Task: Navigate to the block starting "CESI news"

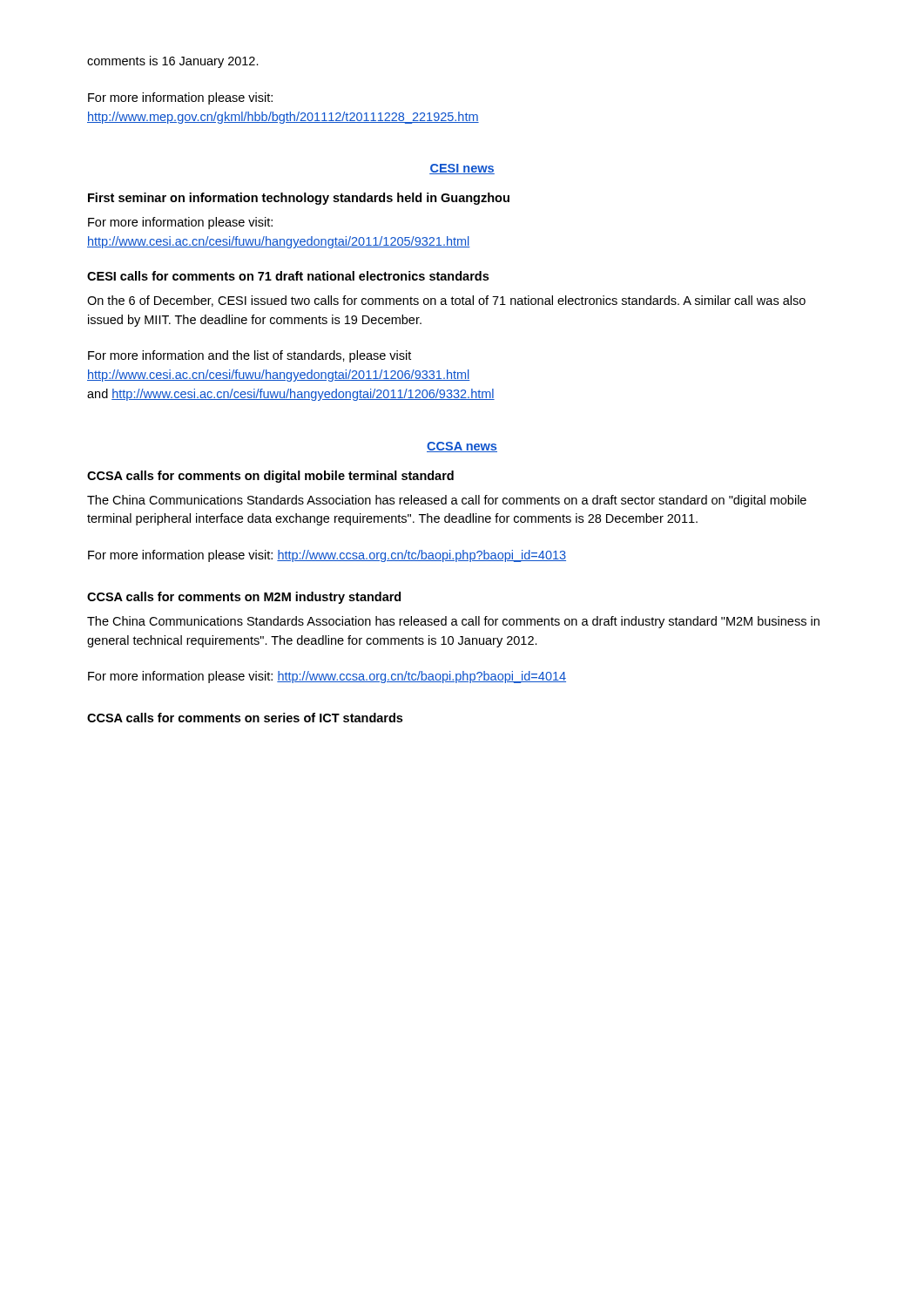Action: (462, 168)
